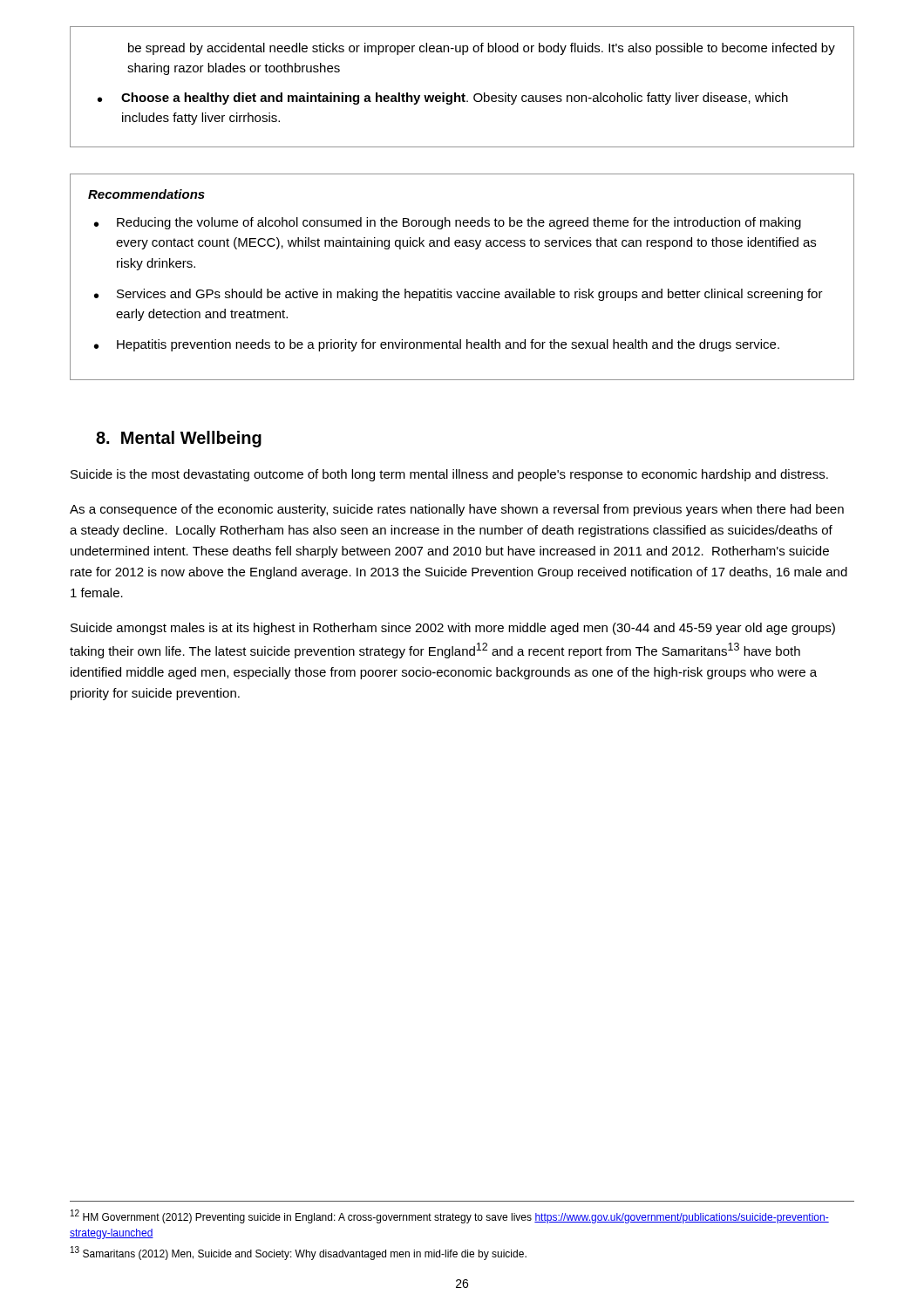Viewport: 924px width, 1308px height.
Task: Select the passage starting "As a consequence of"
Action: pos(459,551)
